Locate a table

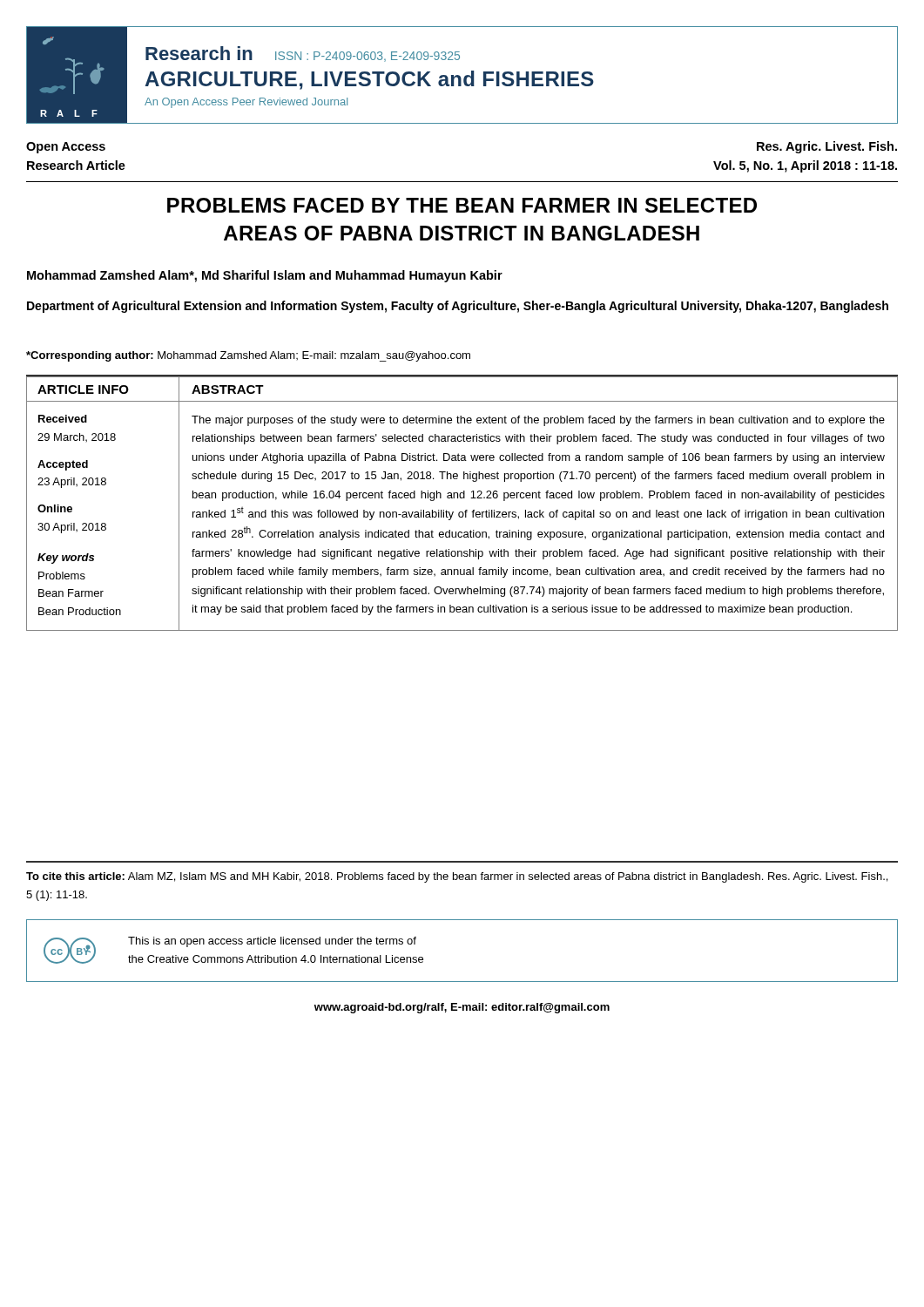click(x=462, y=504)
